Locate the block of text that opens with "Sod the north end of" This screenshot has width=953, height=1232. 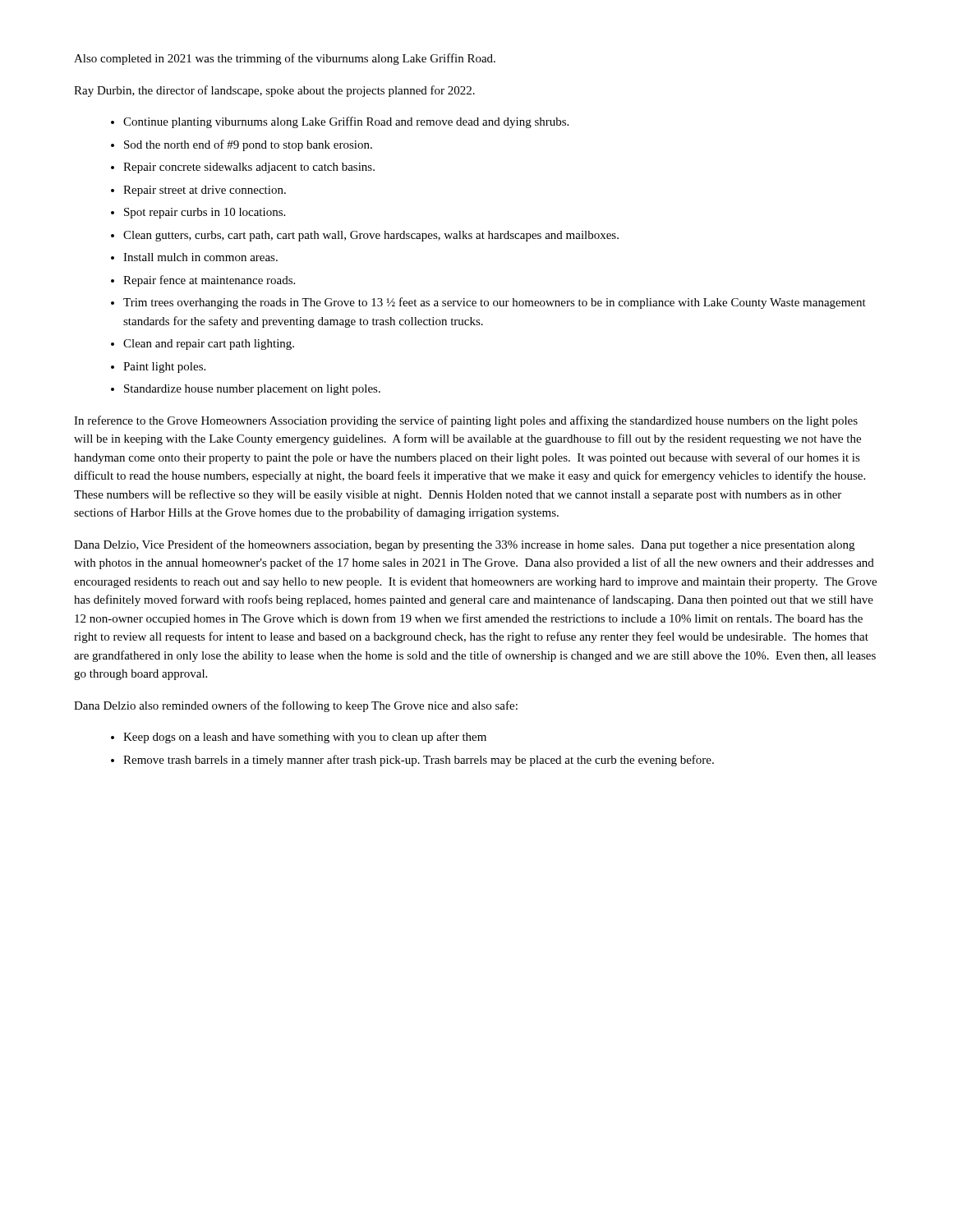tap(248, 144)
